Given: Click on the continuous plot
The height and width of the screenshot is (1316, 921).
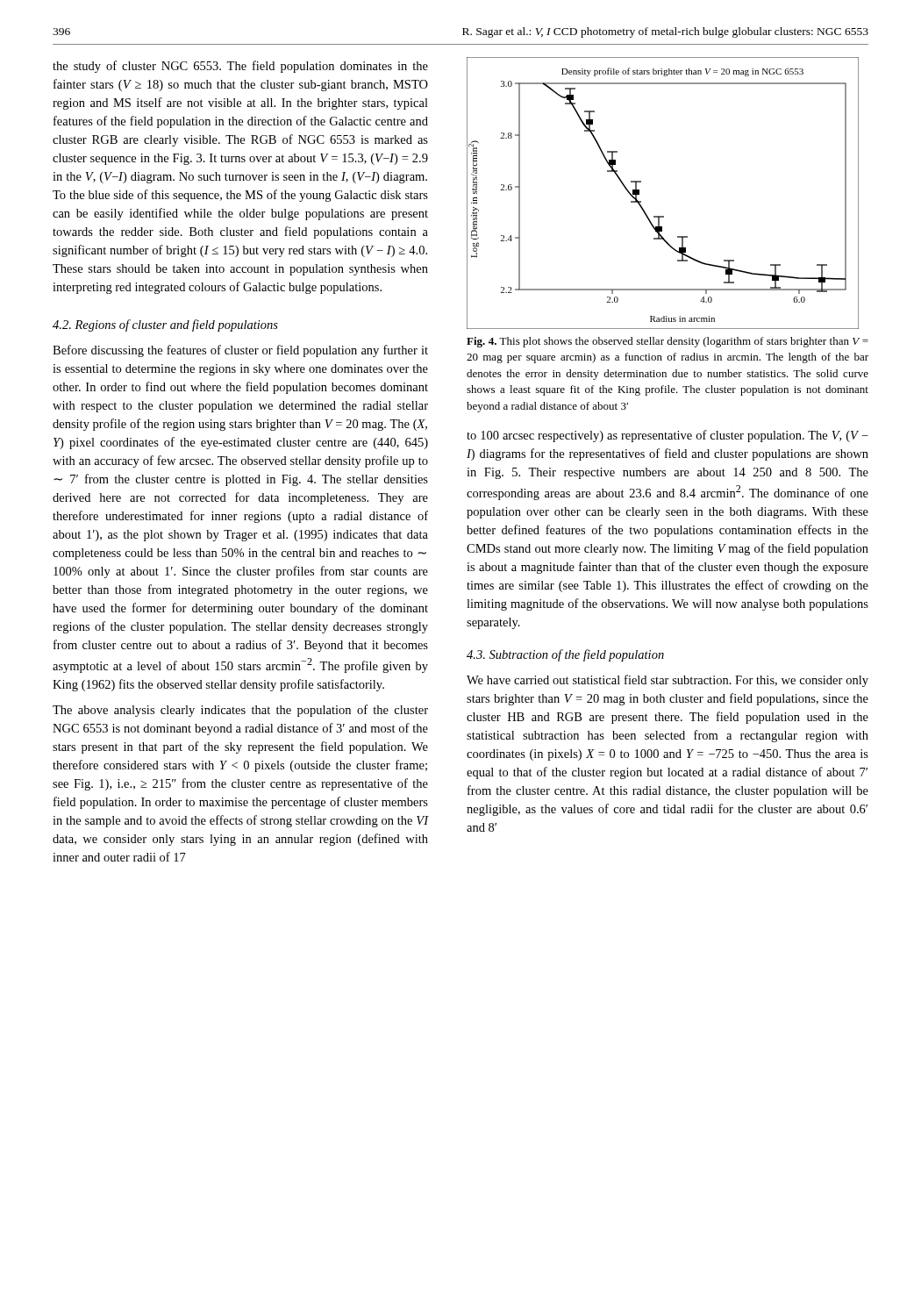Looking at the screenshot, I should 668,193.
